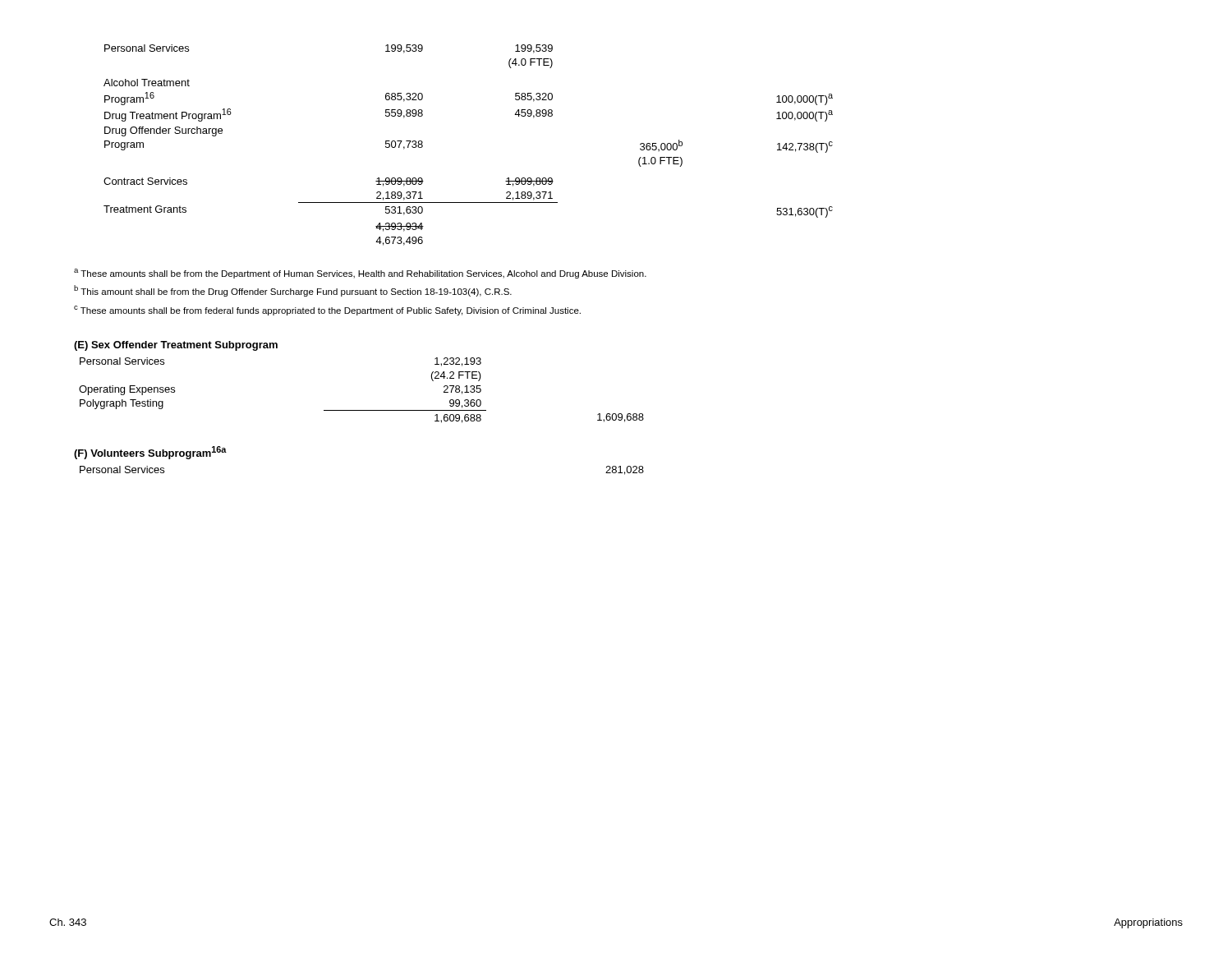Find the block starting "(F) Volunteers Subprogram16a"
The height and width of the screenshot is (953, 1232).
150,452
